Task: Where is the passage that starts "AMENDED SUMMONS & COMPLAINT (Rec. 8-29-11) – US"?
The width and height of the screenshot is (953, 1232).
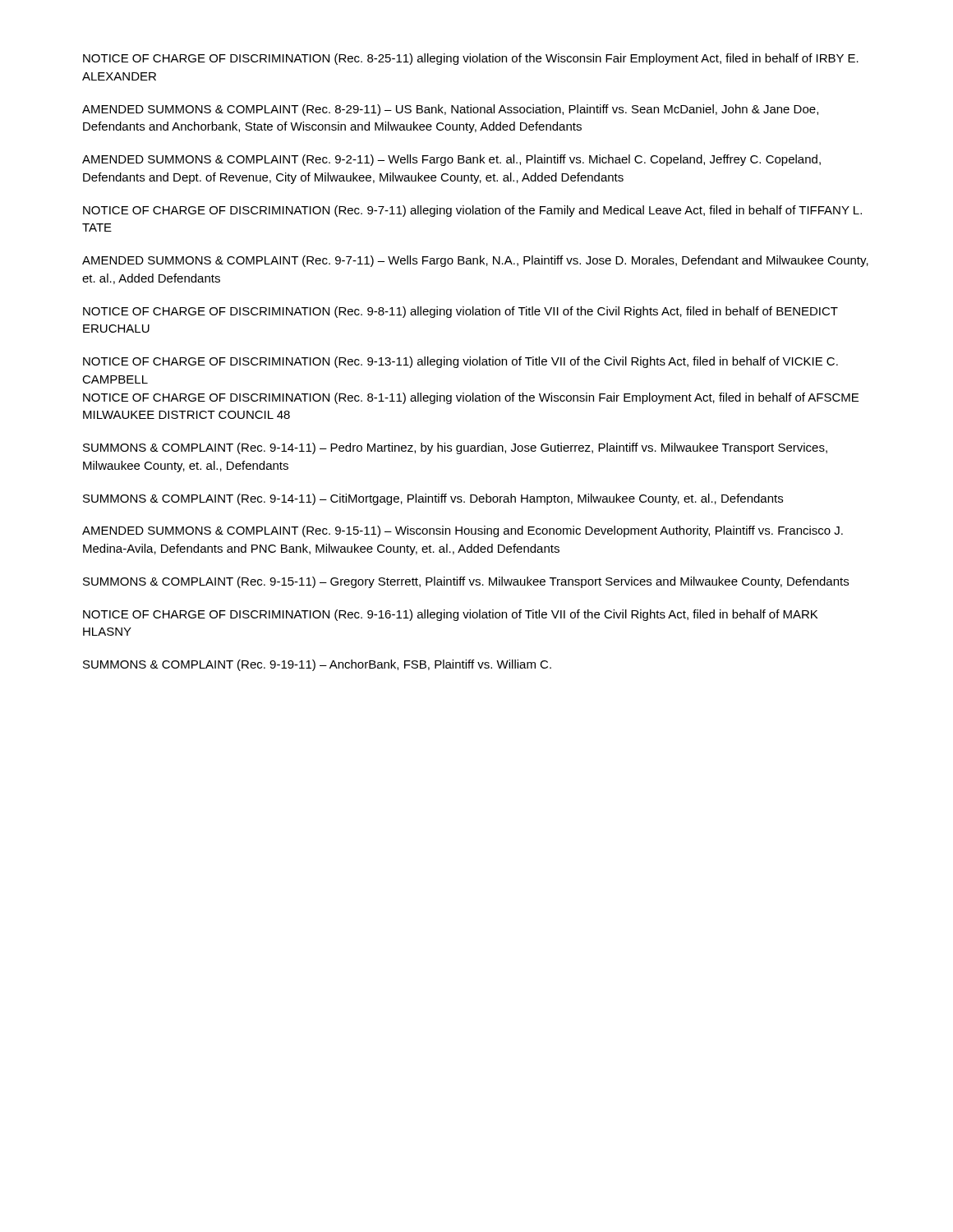Action: pyautogui.click(x=451, y=117)
